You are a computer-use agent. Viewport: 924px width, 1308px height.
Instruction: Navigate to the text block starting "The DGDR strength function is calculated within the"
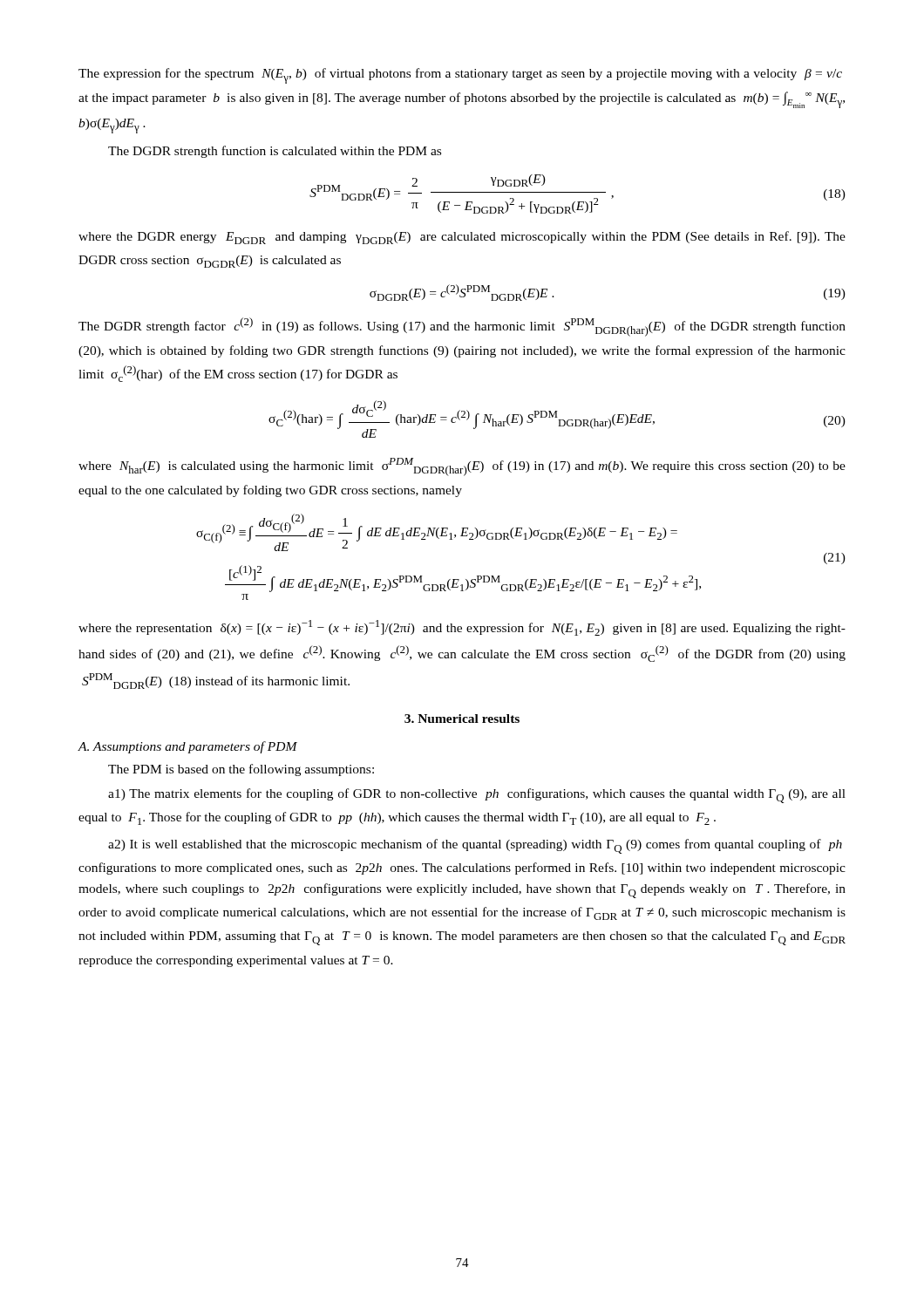point(275,150)
